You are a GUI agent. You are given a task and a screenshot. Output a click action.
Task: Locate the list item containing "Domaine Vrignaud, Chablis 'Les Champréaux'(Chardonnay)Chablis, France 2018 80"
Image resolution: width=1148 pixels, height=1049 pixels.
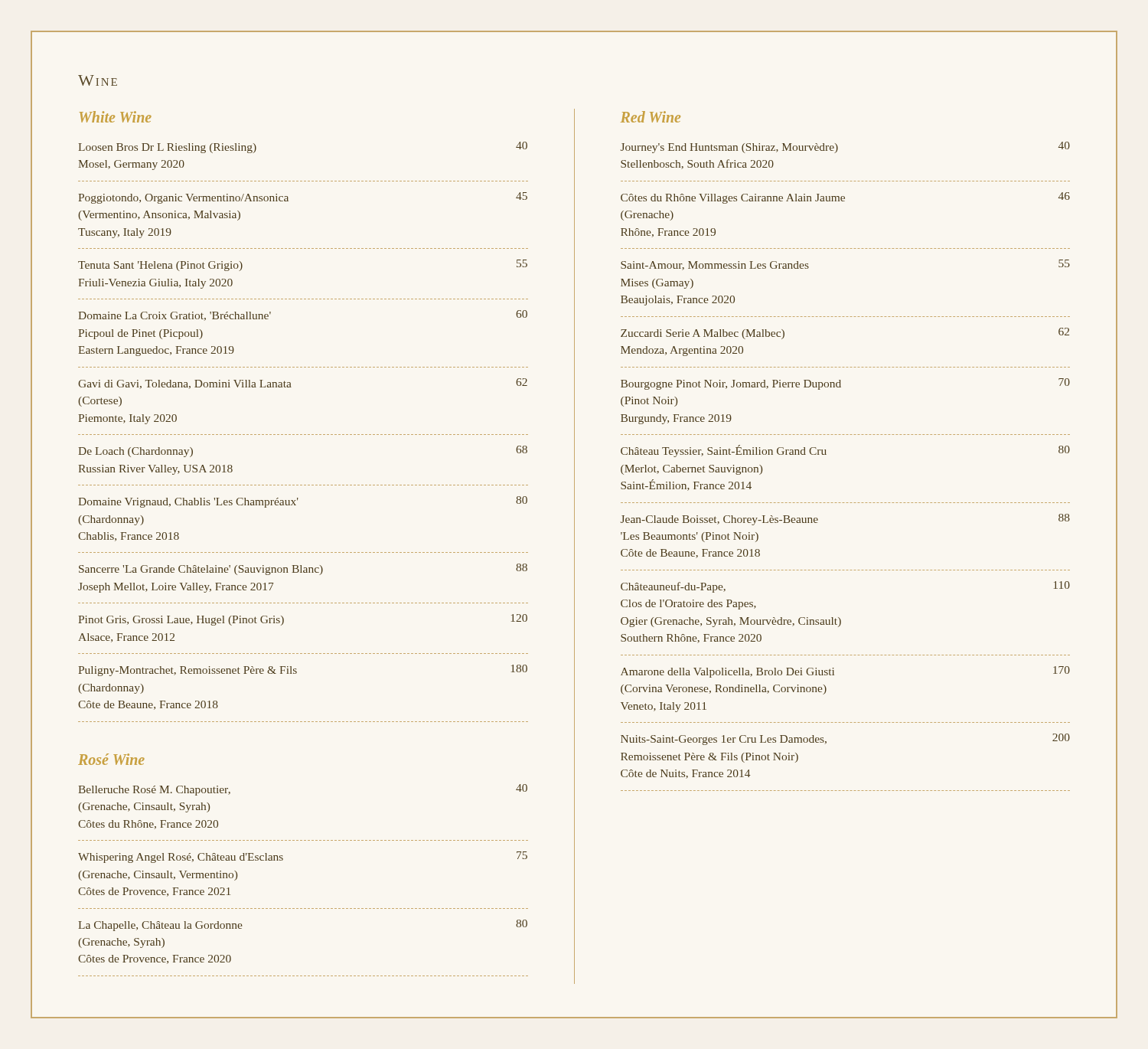(x=190, y=503)
